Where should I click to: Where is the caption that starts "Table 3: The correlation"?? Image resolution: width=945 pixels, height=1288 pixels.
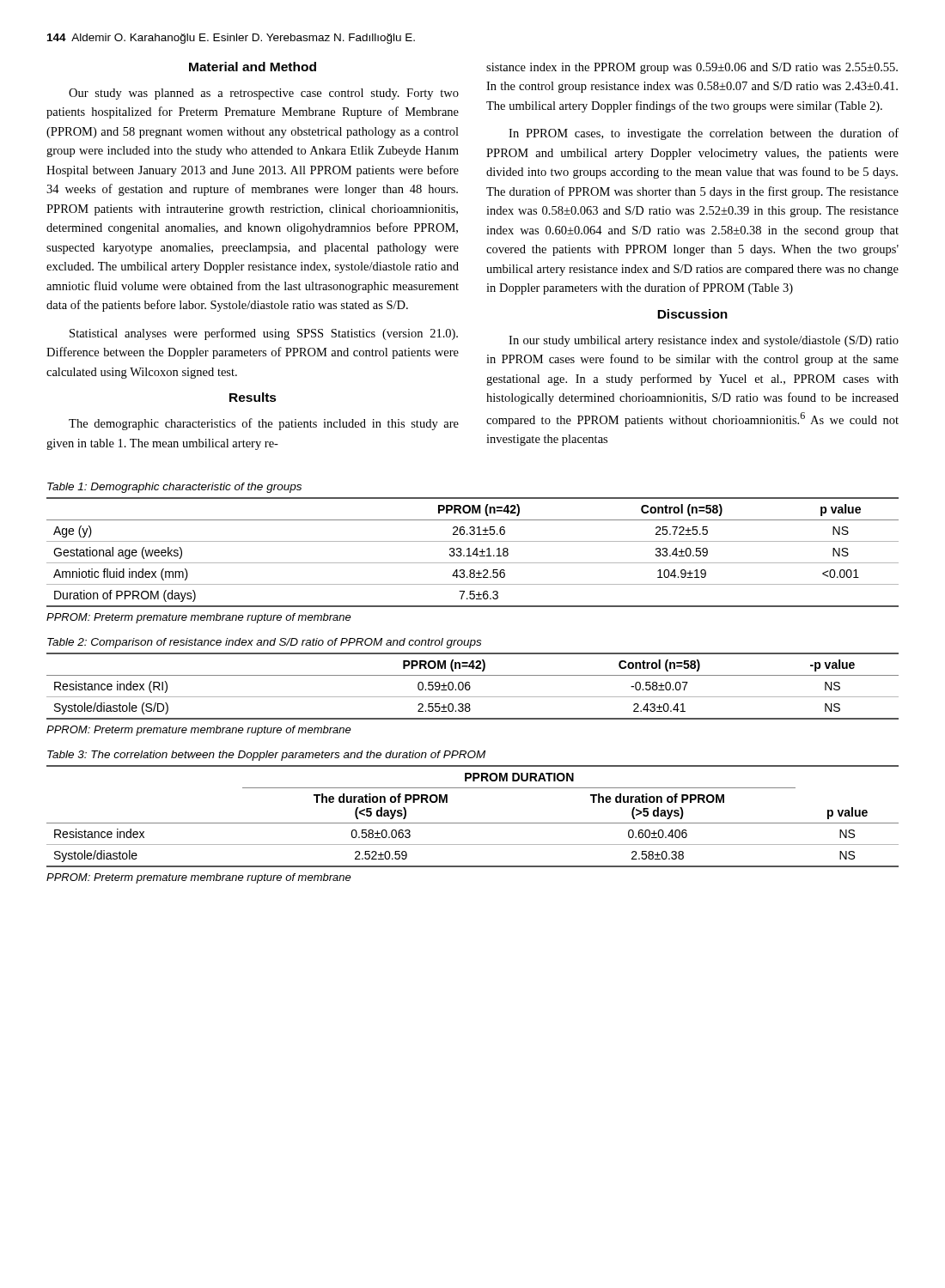click(266, 754)
